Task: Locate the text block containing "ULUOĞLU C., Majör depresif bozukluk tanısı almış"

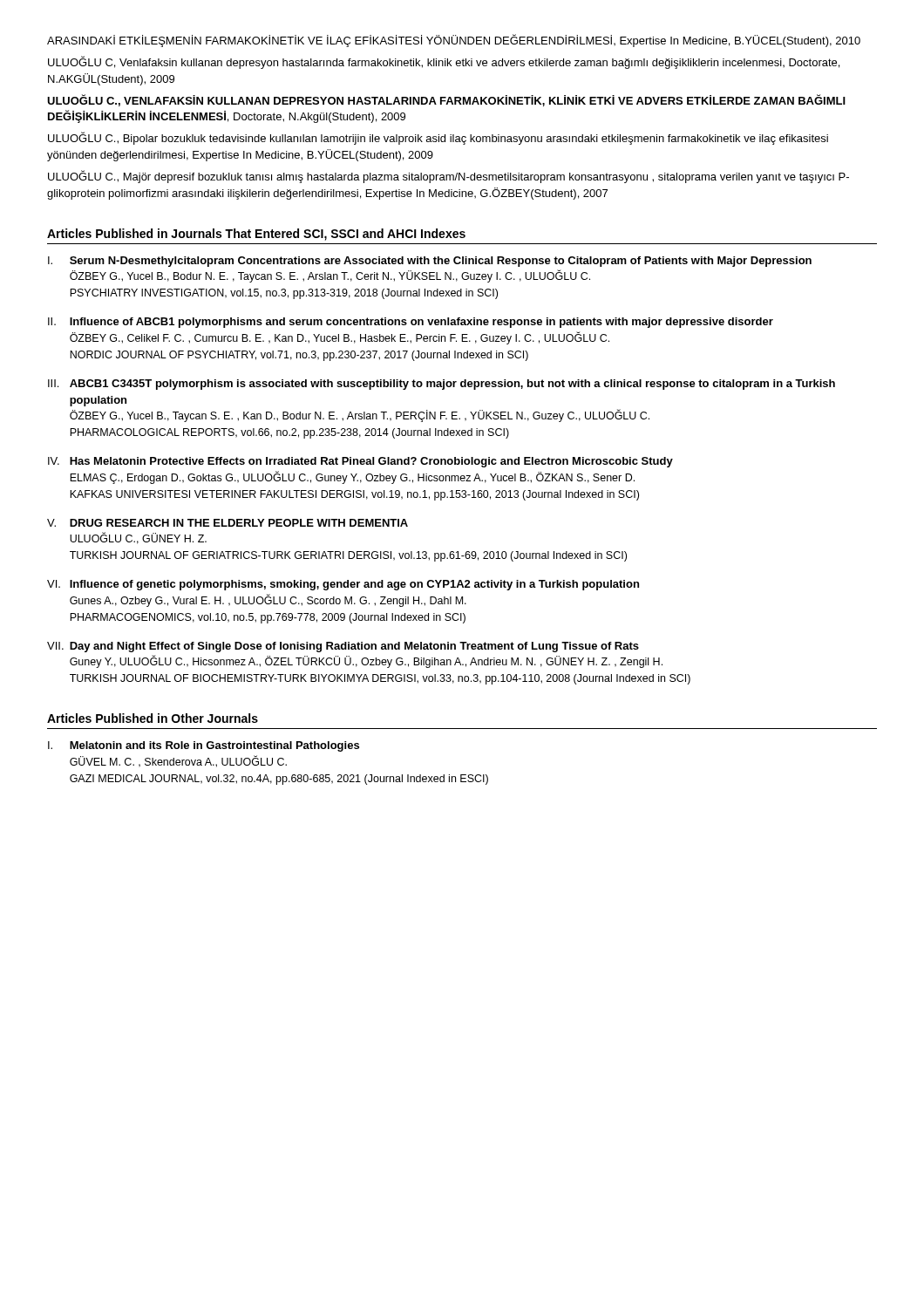Action: point(448,185)
